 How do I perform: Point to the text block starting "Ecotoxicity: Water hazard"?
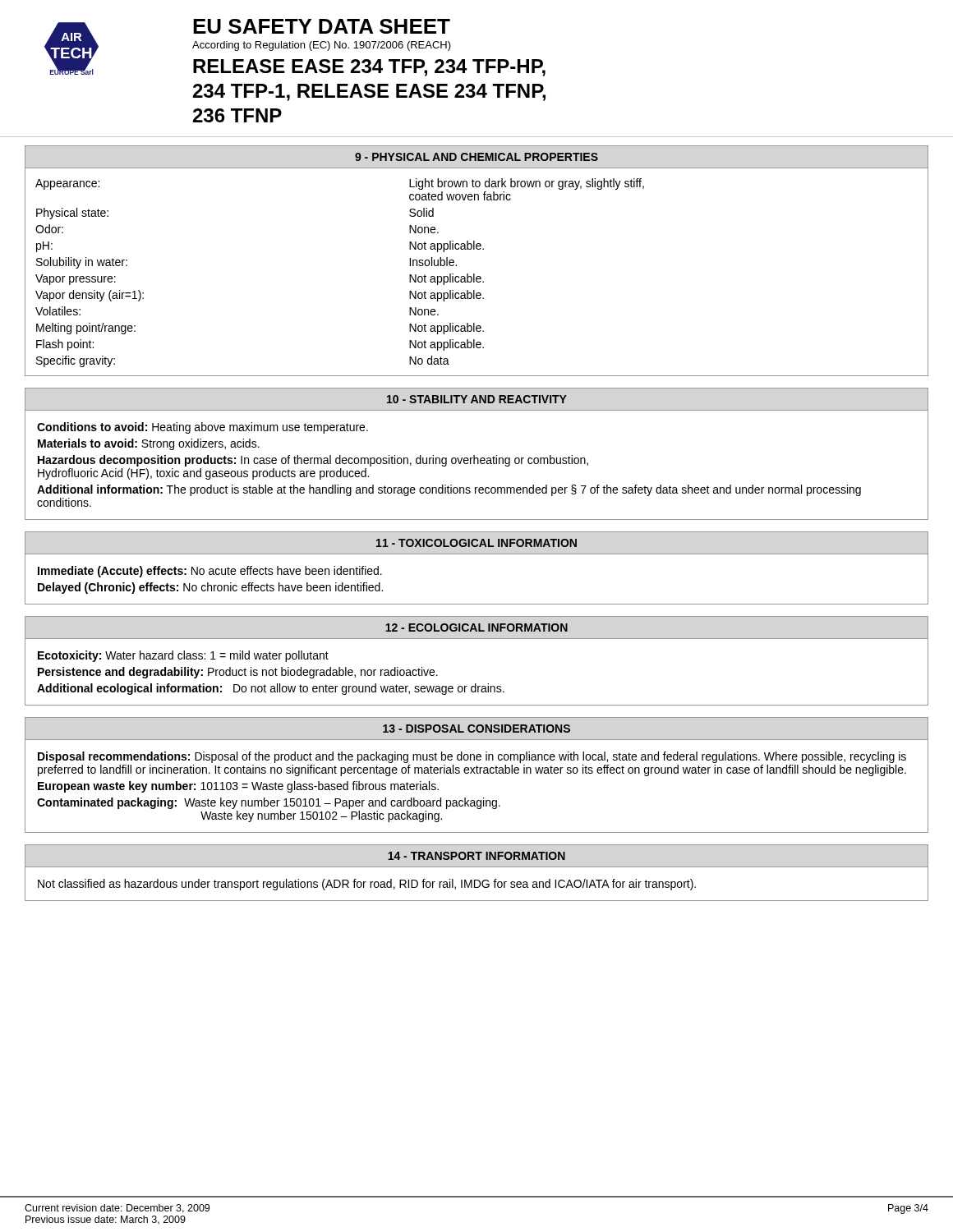[x=183, y=655]
